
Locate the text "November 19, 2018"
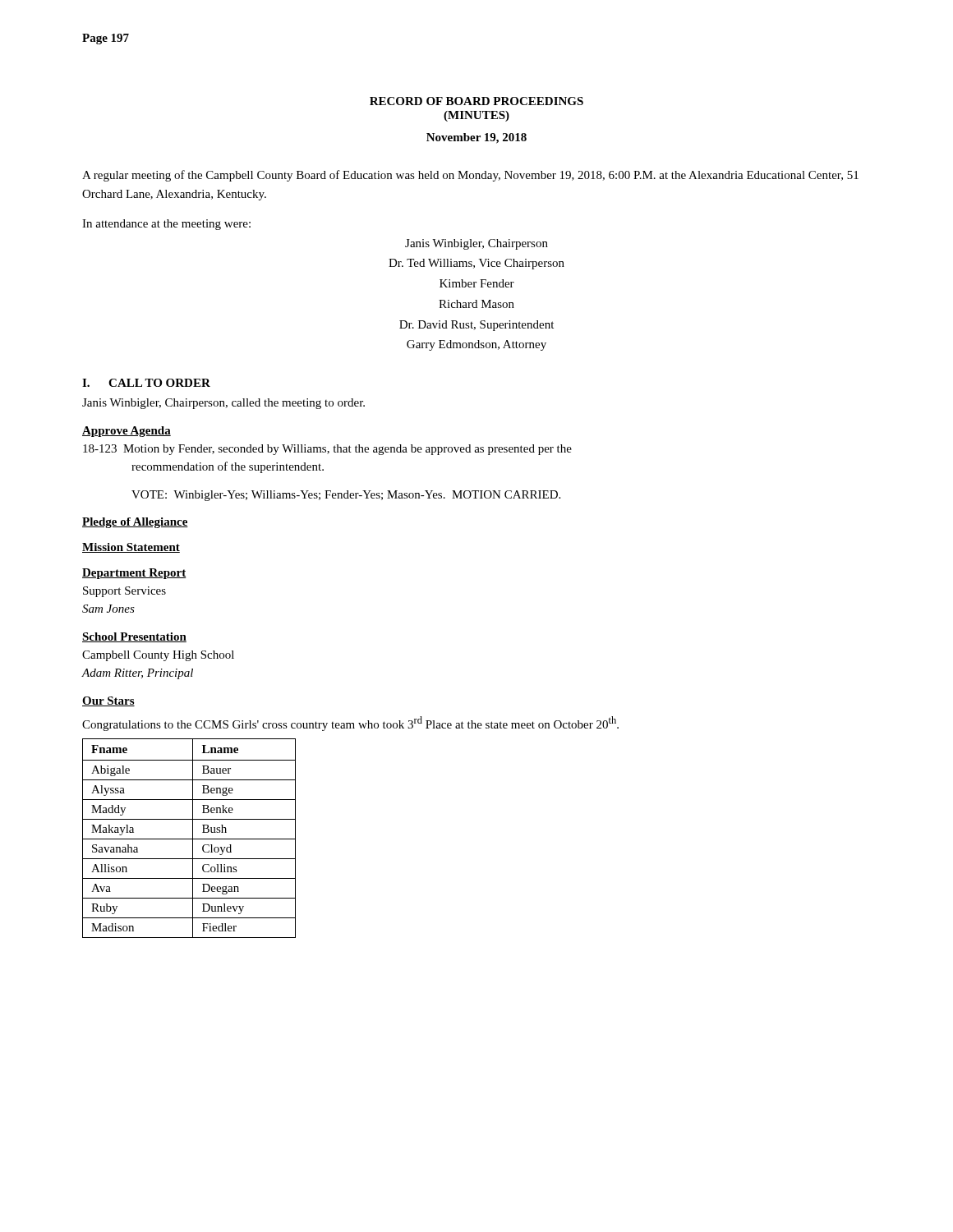tap(476, 137)
